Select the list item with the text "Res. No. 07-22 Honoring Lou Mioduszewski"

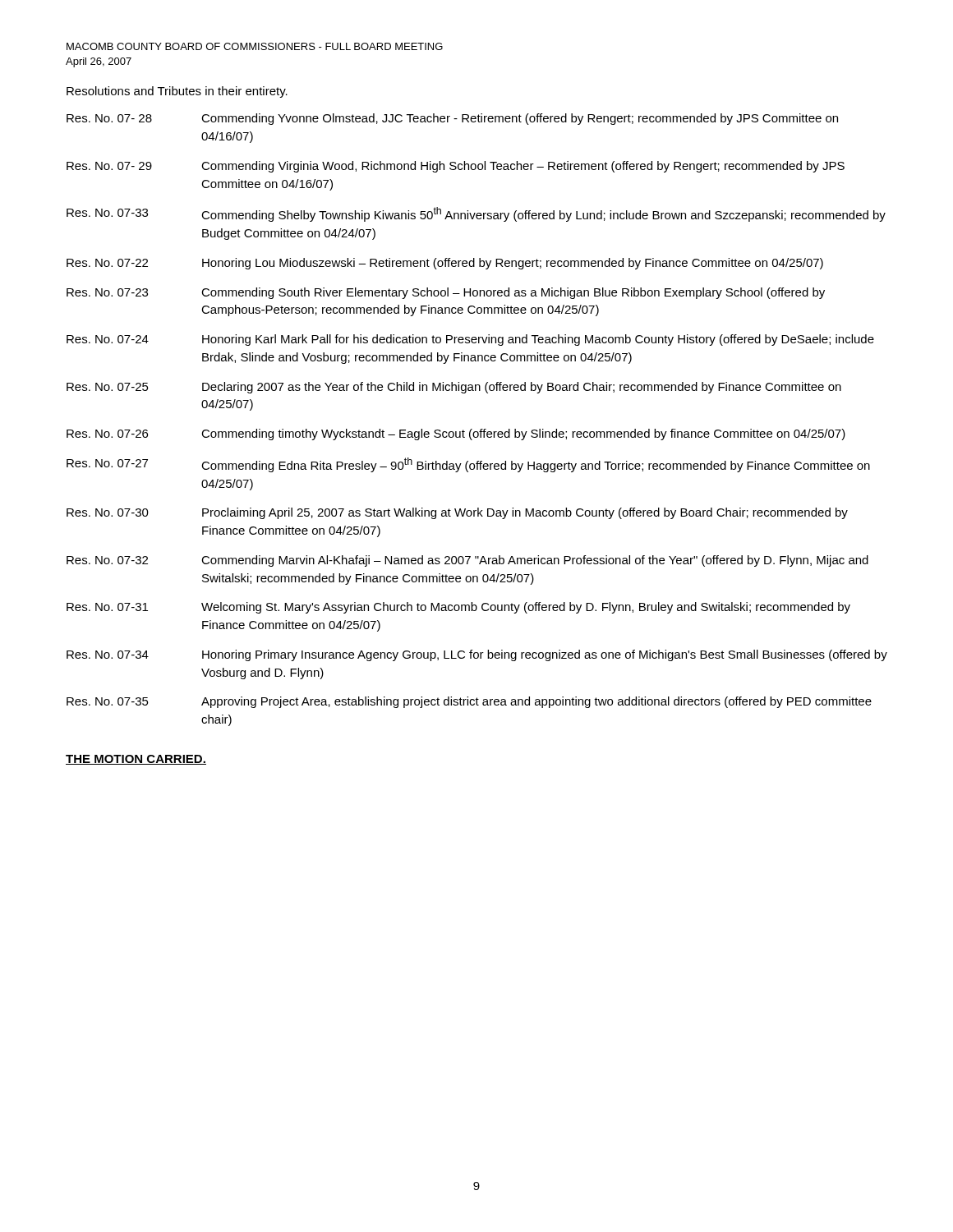tap(476, 263)
